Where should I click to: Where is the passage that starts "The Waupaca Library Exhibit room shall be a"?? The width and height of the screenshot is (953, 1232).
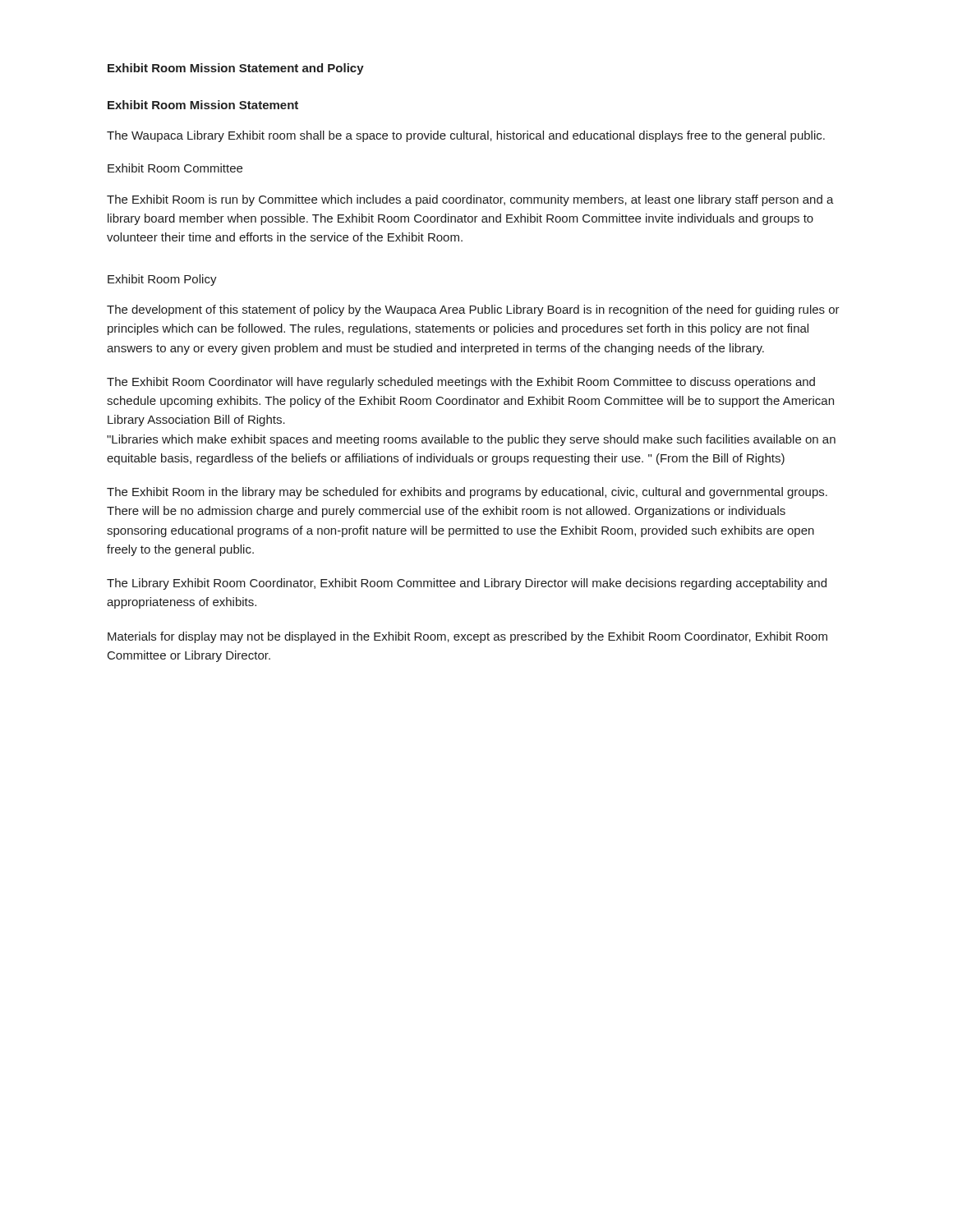tap(466, 135)
